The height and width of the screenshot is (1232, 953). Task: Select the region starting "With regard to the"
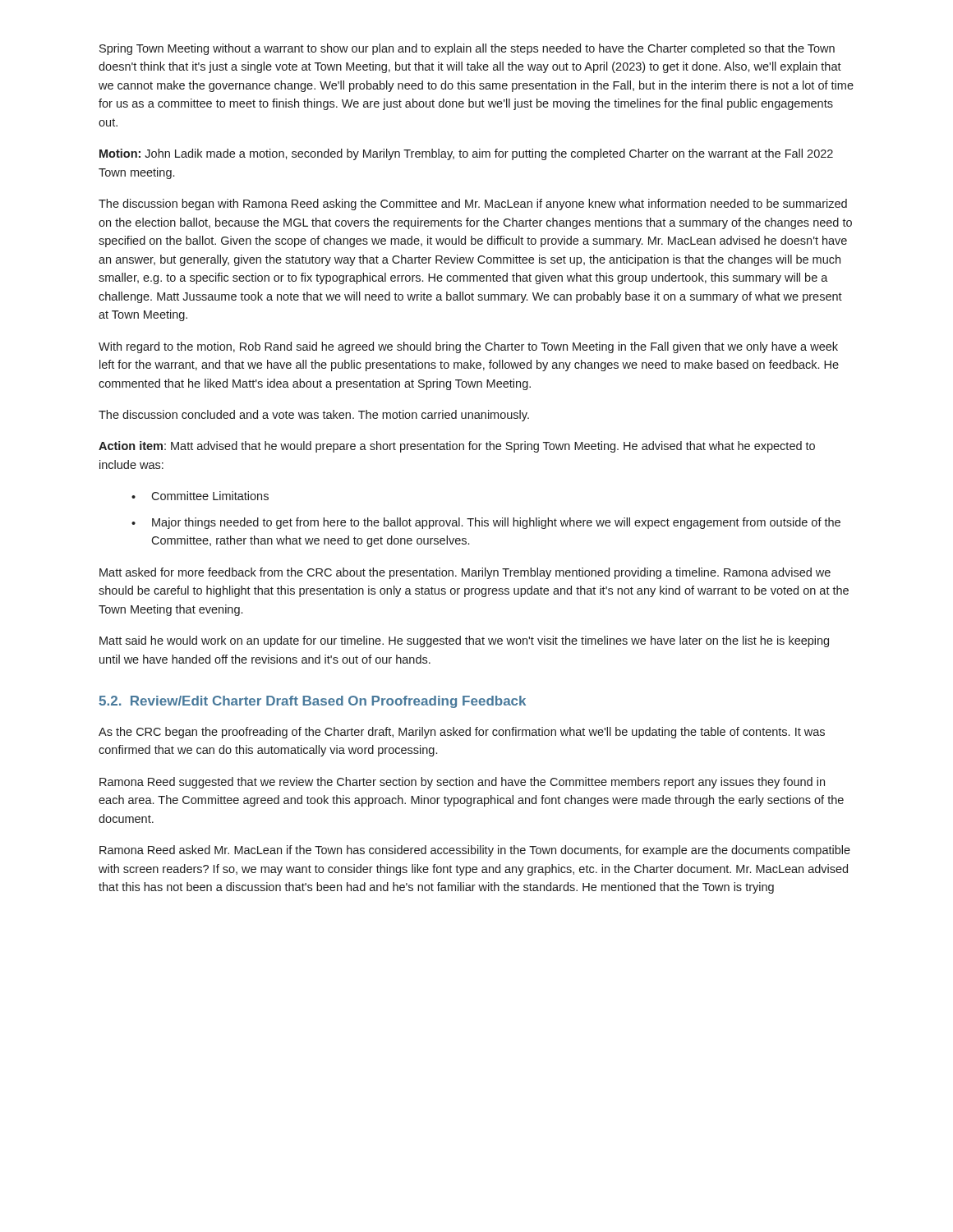click(x=469, y=365)
